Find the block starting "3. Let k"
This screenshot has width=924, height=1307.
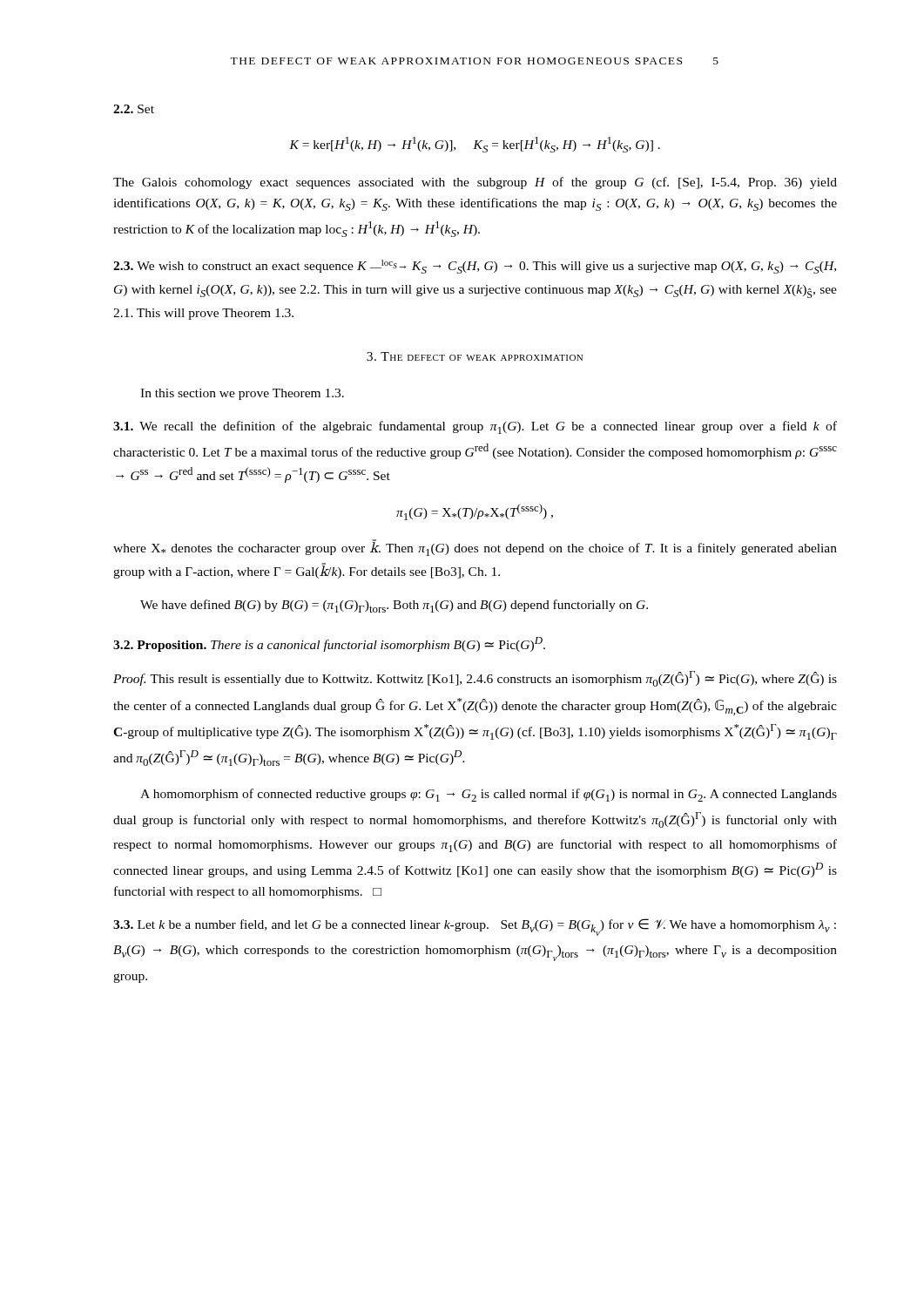pos(475,950)
